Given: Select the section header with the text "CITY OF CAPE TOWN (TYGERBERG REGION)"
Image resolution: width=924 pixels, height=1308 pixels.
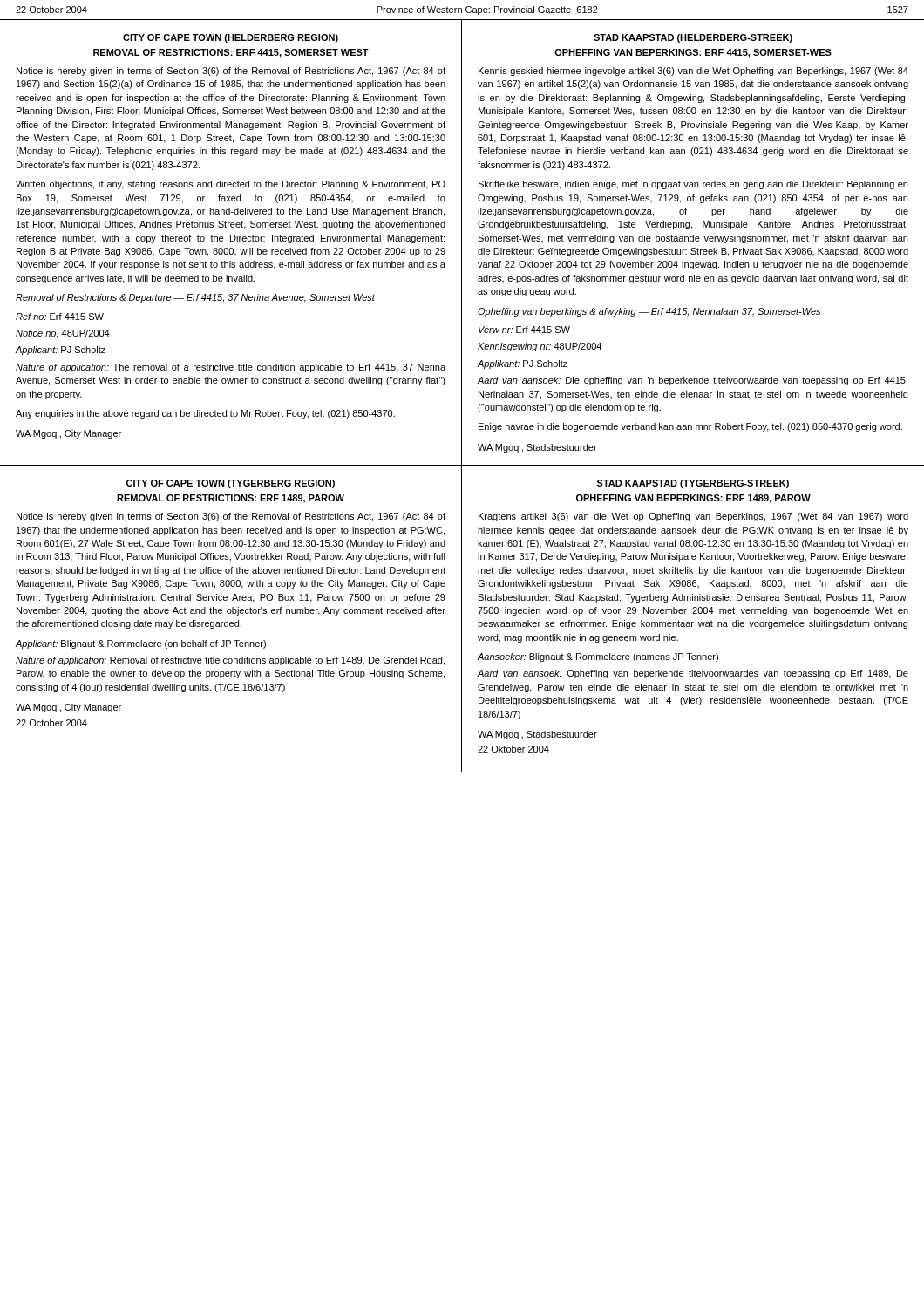Looking at the screenshot, I should (x=231, y=483).
